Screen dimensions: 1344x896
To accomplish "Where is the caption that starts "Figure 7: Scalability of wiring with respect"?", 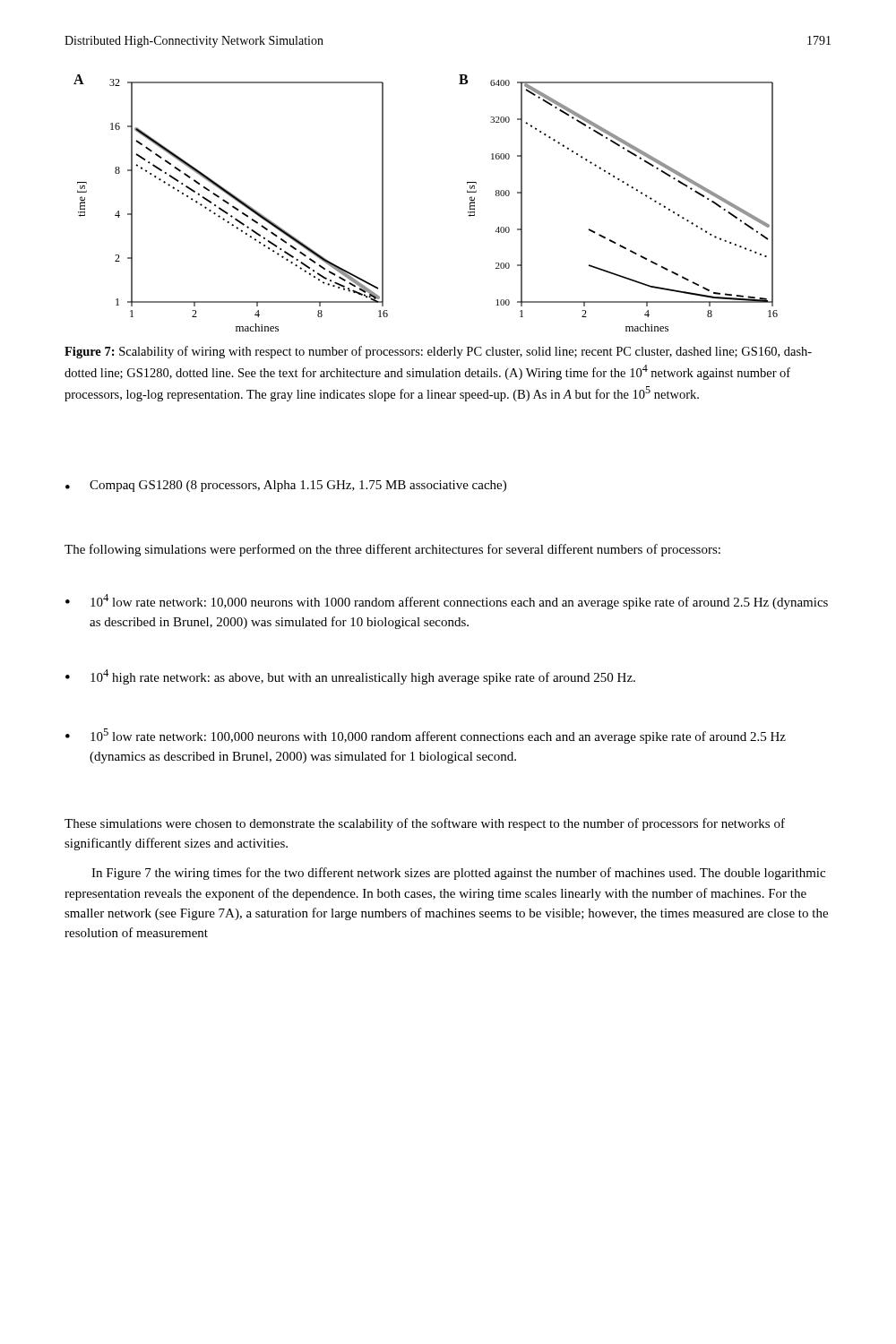I will click(438, 373).
